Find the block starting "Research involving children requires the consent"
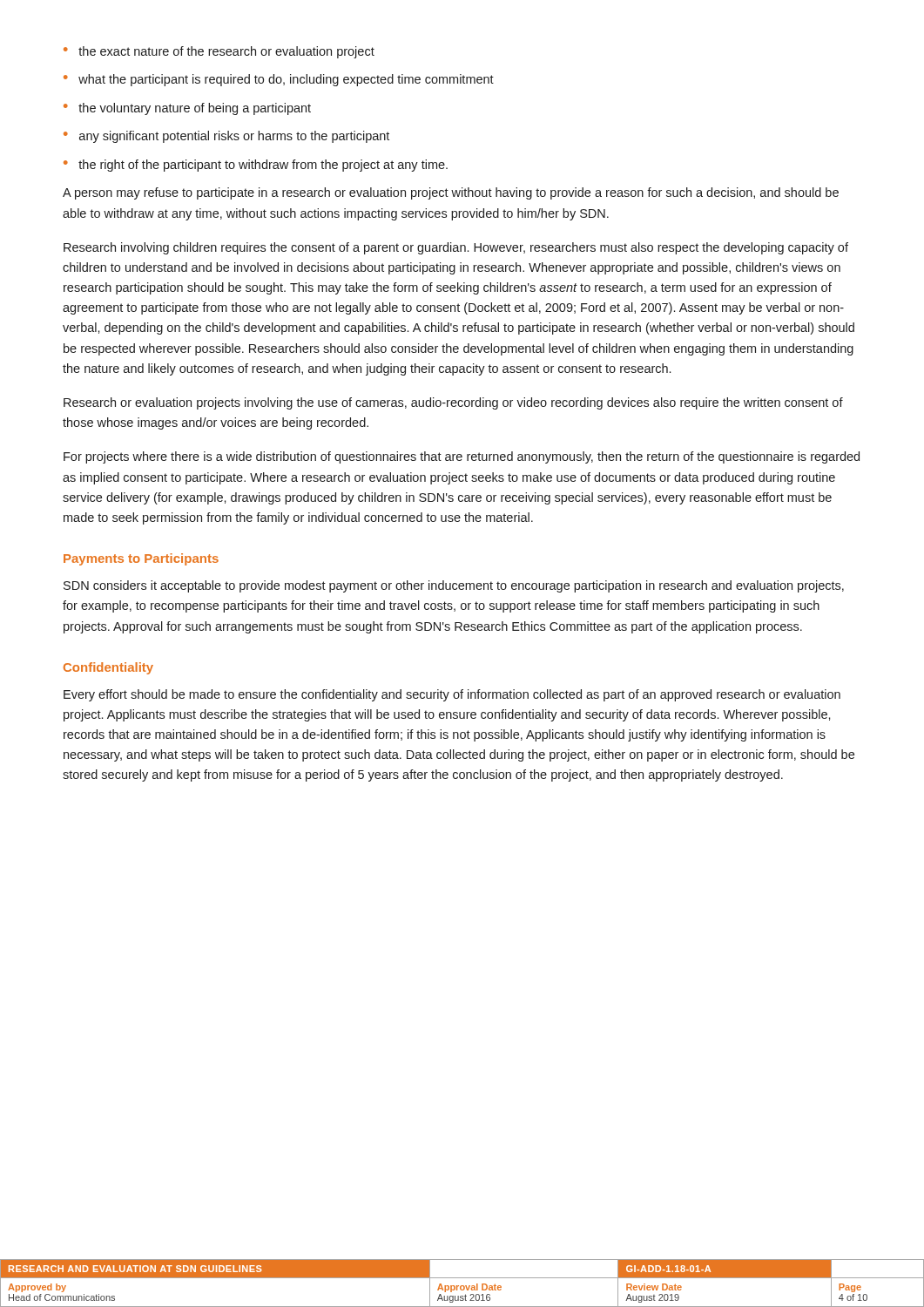Viewport: 924px width, 1307px height. pyautogui.click(x=459, y=308)
